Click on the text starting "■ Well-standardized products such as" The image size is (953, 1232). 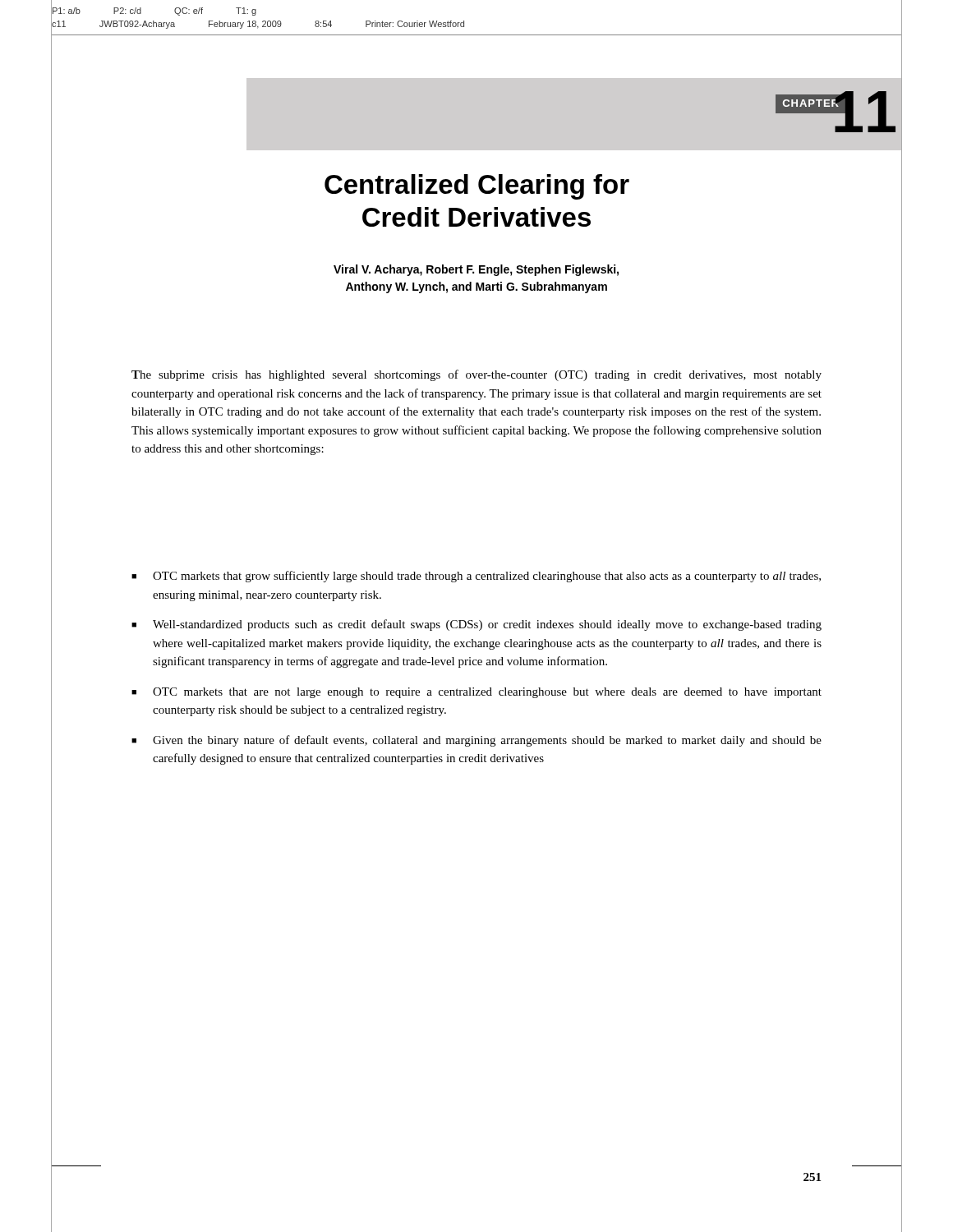(476, 643)
